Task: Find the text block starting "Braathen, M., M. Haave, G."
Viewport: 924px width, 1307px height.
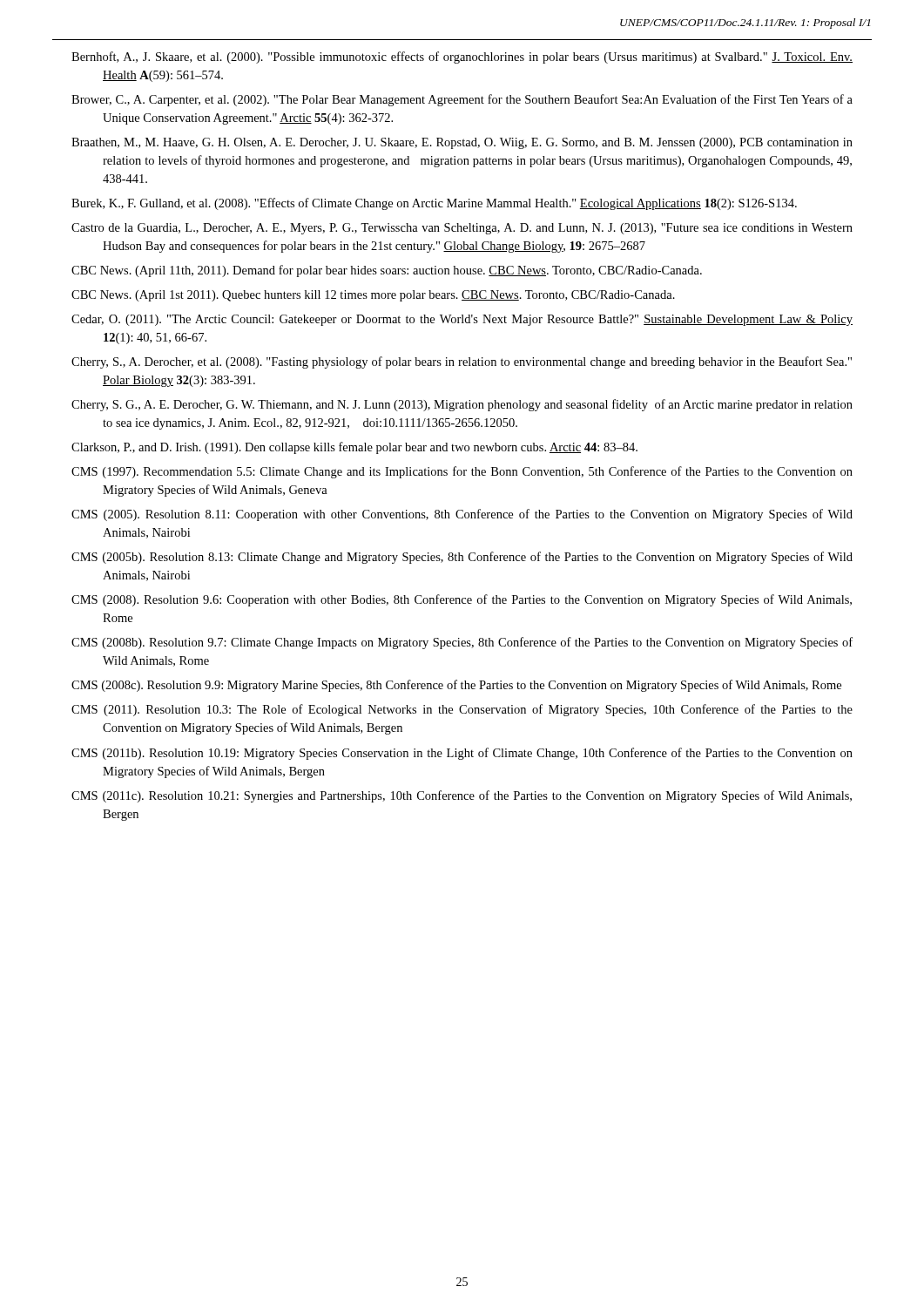Action: point(462,160)
